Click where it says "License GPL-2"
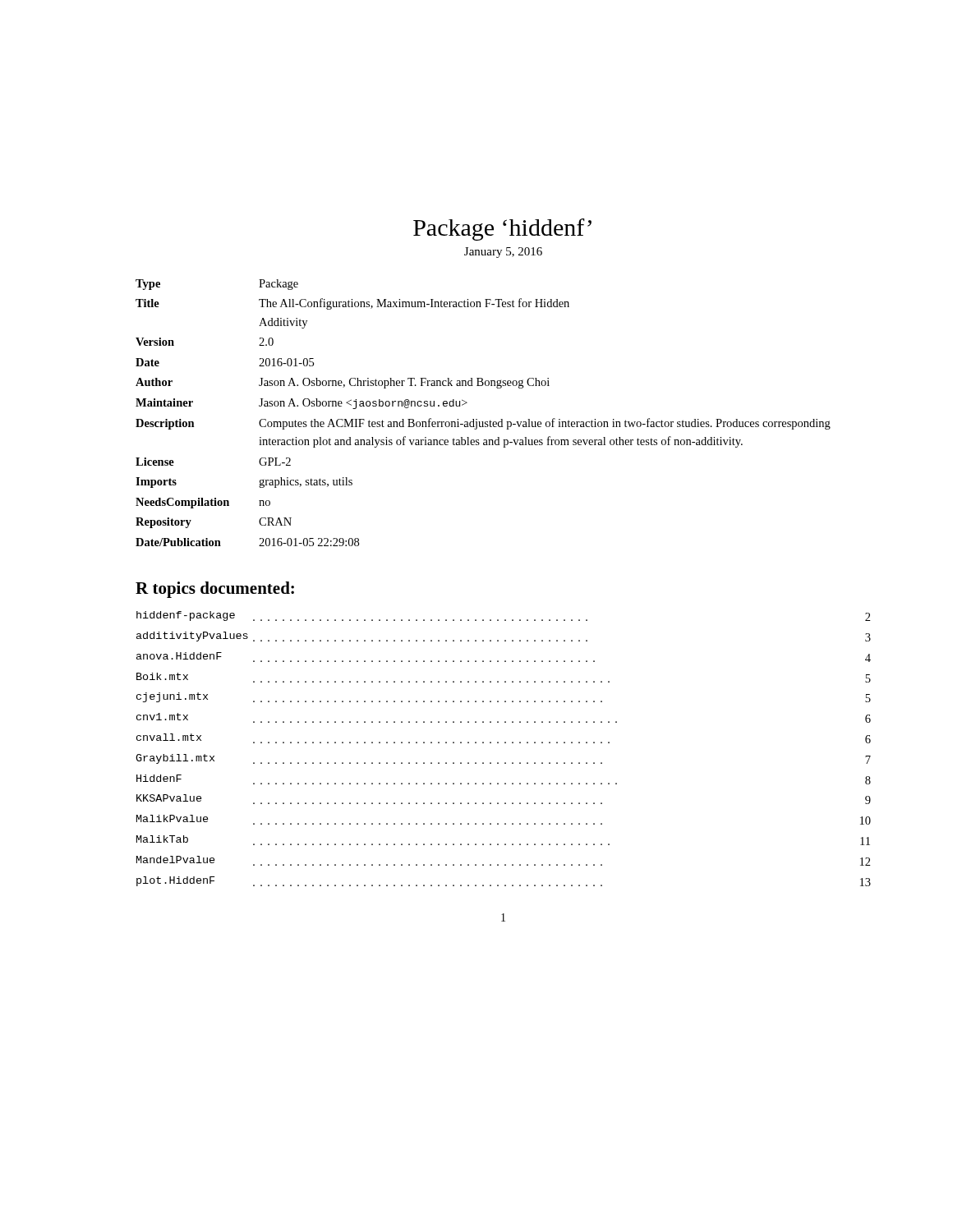 point(159,461)
